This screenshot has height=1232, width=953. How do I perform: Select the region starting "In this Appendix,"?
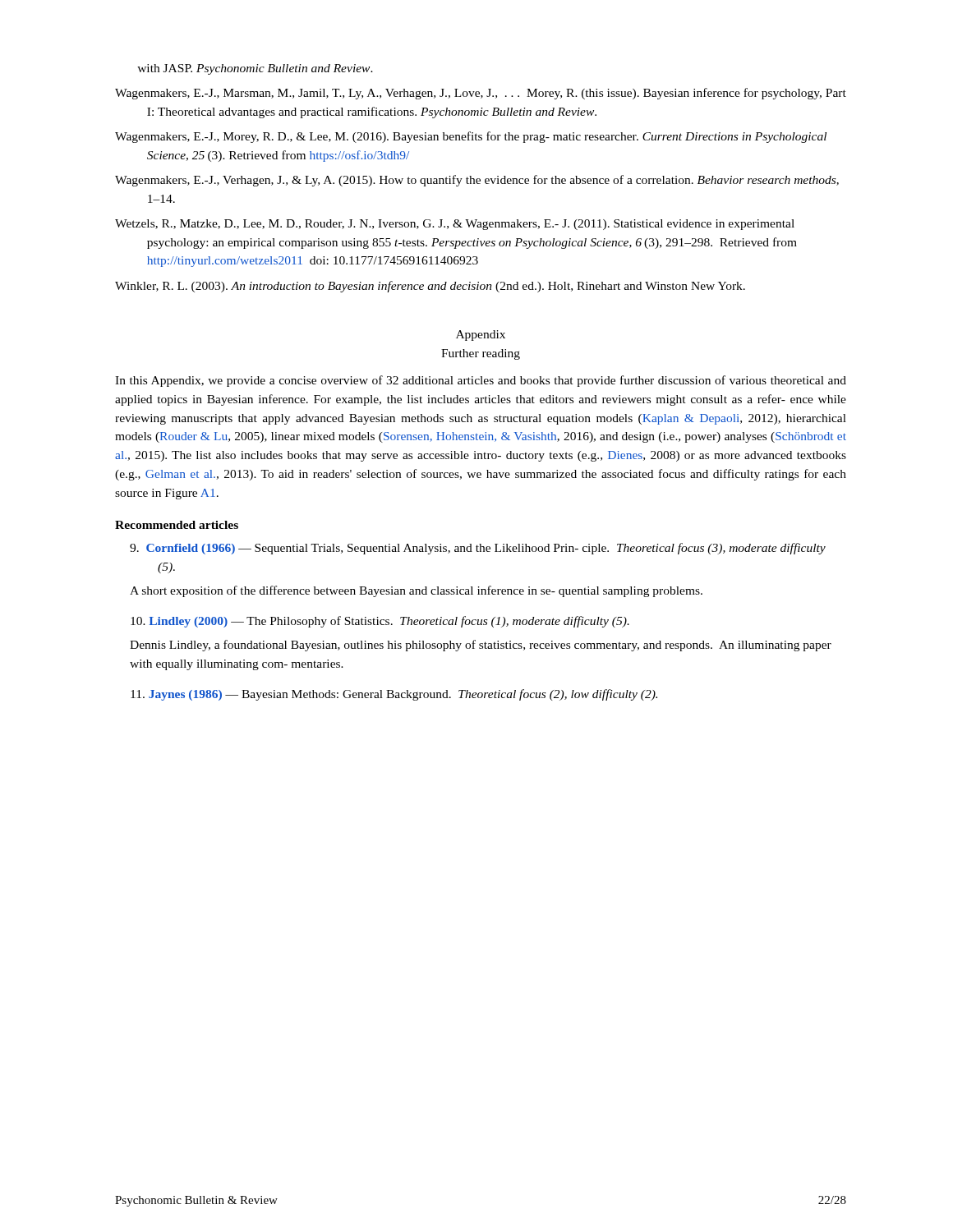481,436
